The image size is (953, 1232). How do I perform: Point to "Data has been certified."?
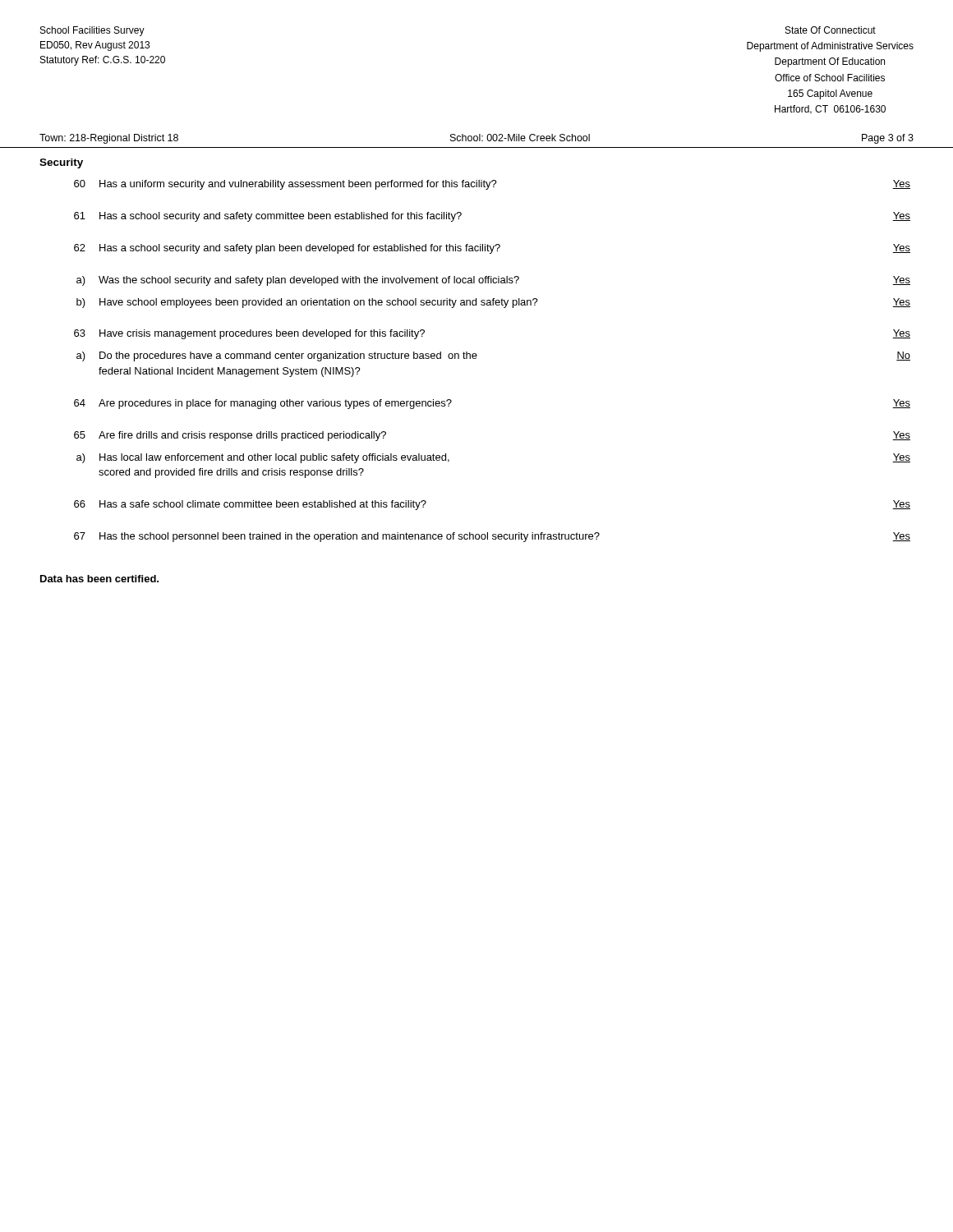99,579
